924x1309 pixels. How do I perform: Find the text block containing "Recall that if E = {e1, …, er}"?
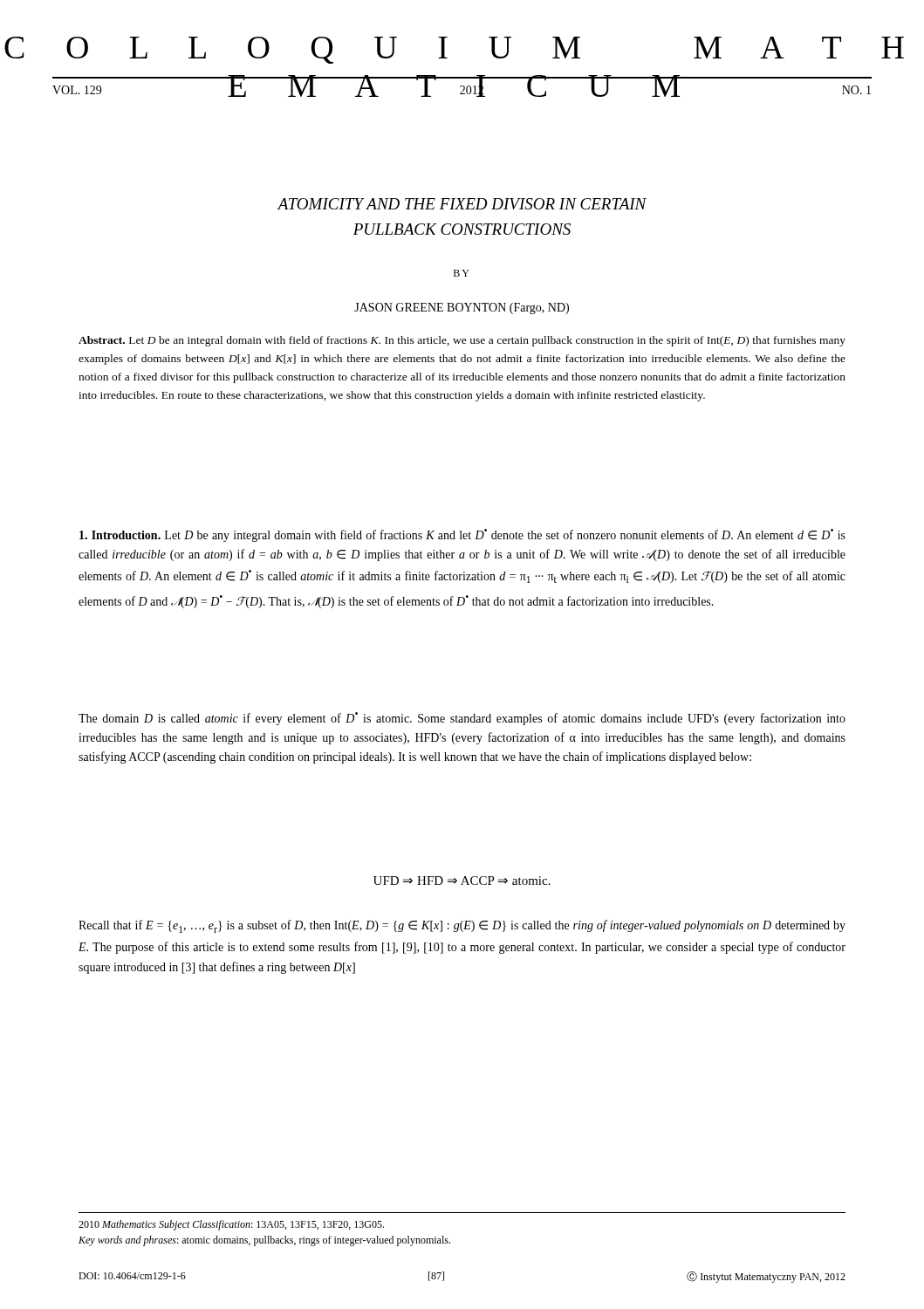click(x=462, y=946)
